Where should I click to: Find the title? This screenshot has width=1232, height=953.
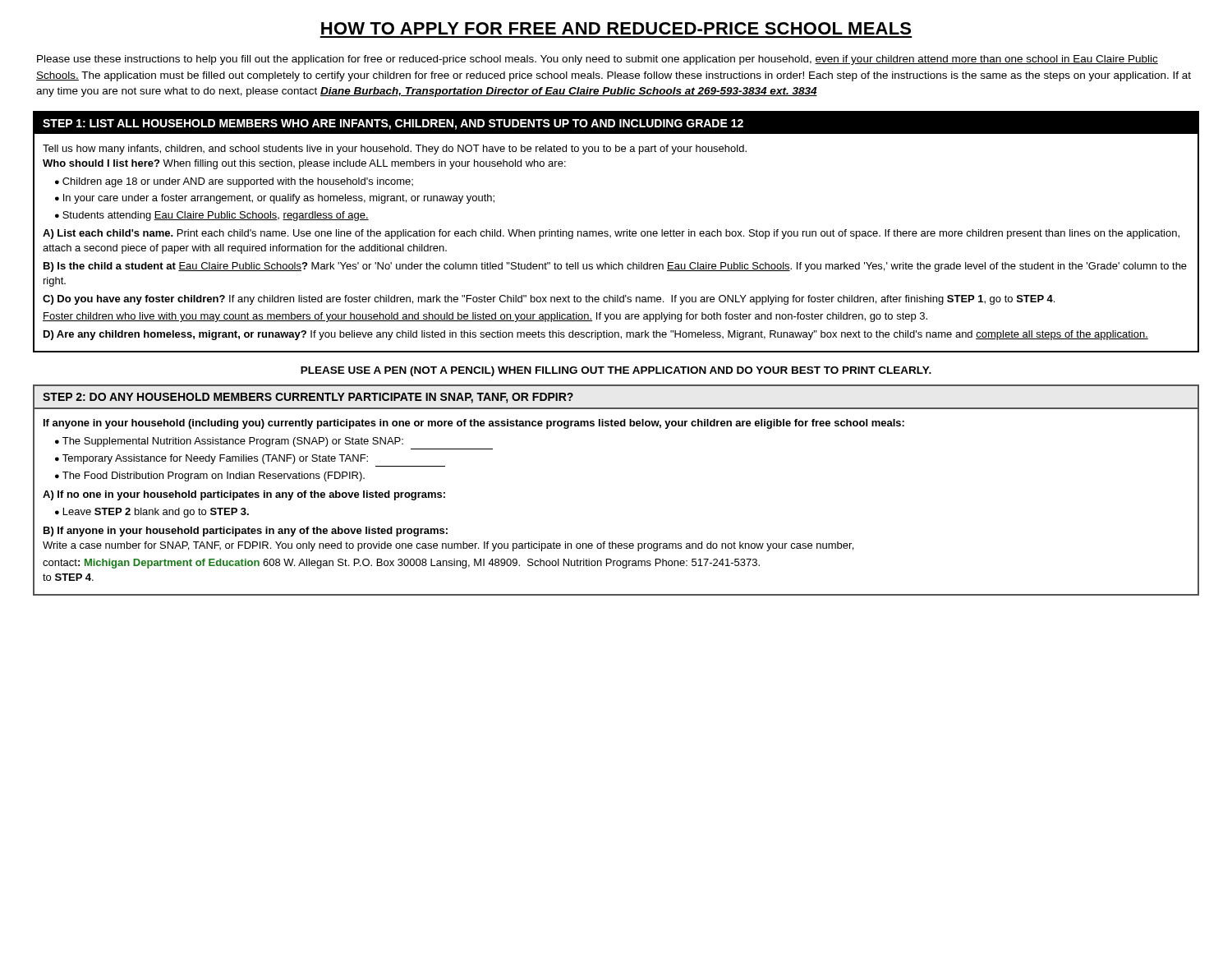coord(616,29)
